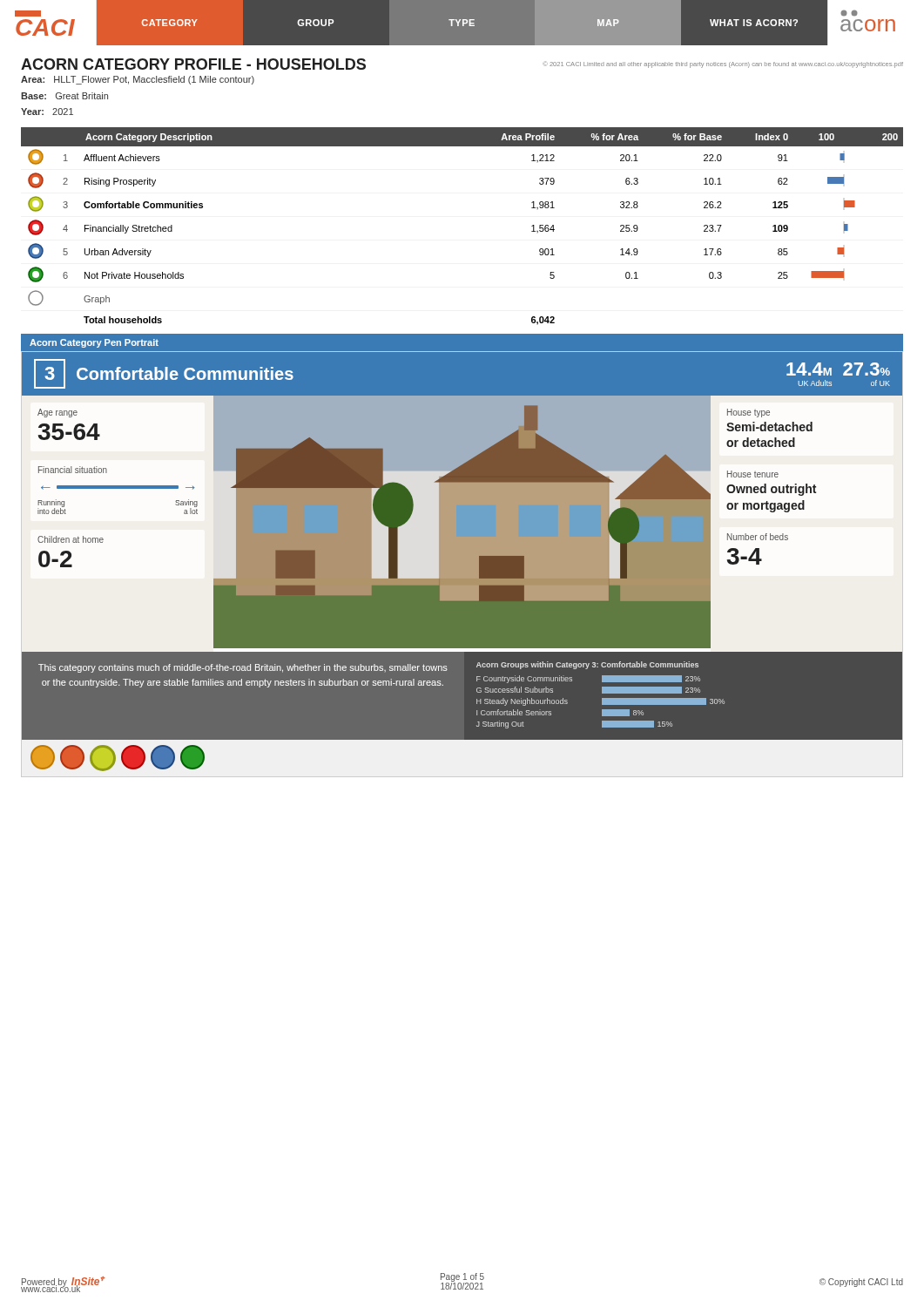Click the infographic
The height and width of the screenshot is (1307, 924).
point(462,564)
